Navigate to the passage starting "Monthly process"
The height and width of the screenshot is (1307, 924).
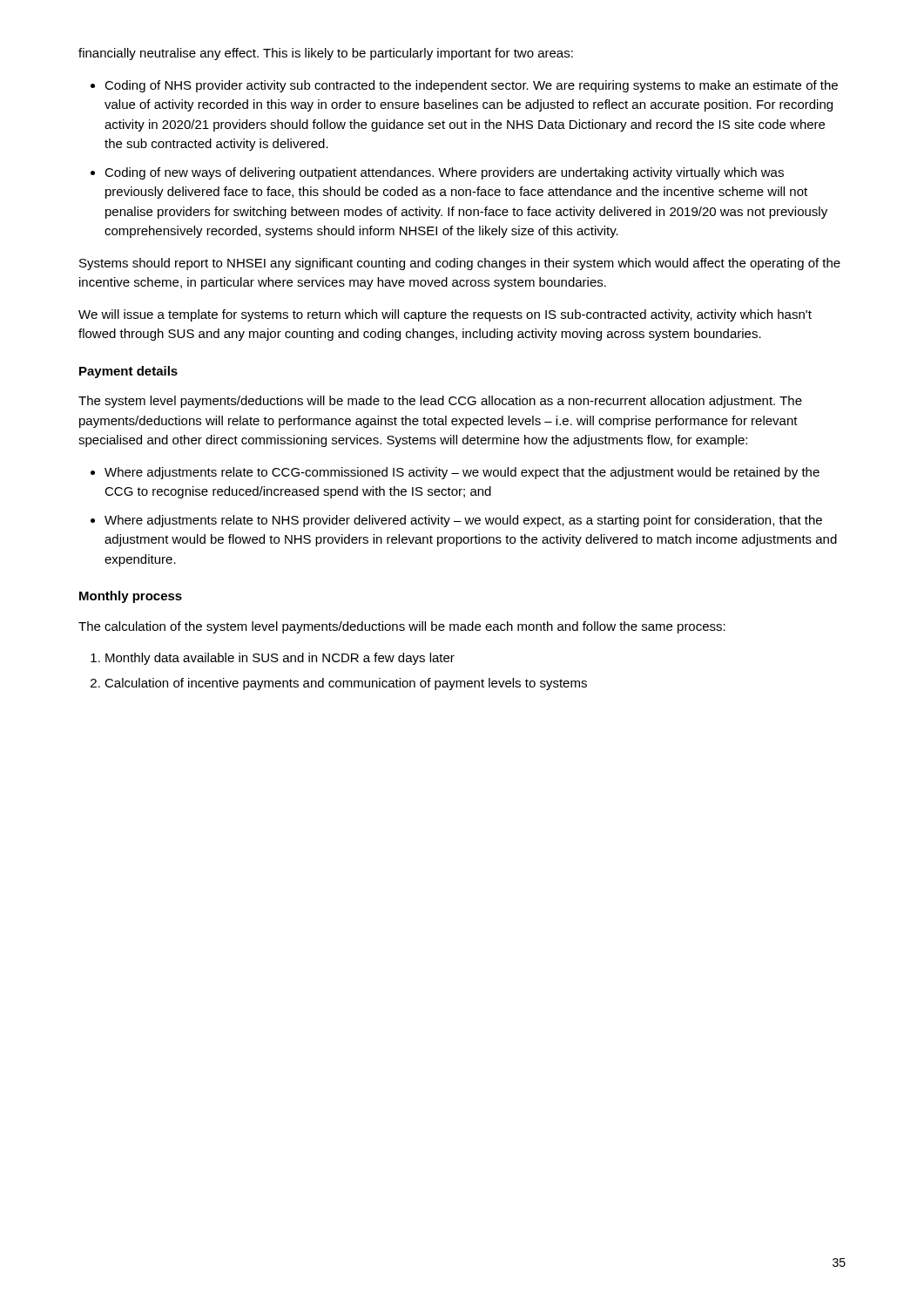[x=131, y=597]
